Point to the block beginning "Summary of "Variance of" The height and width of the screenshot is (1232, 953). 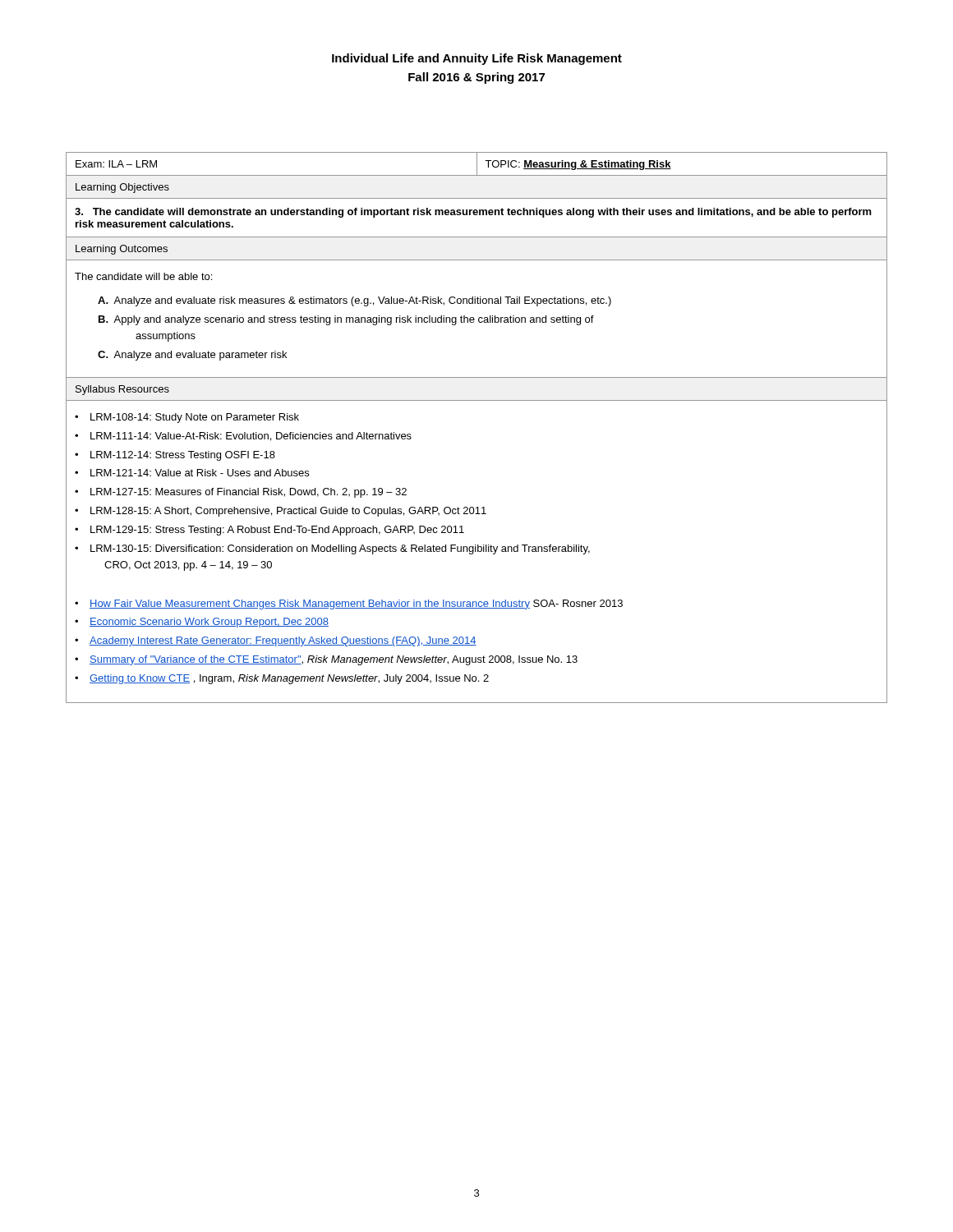pos(334,659)
